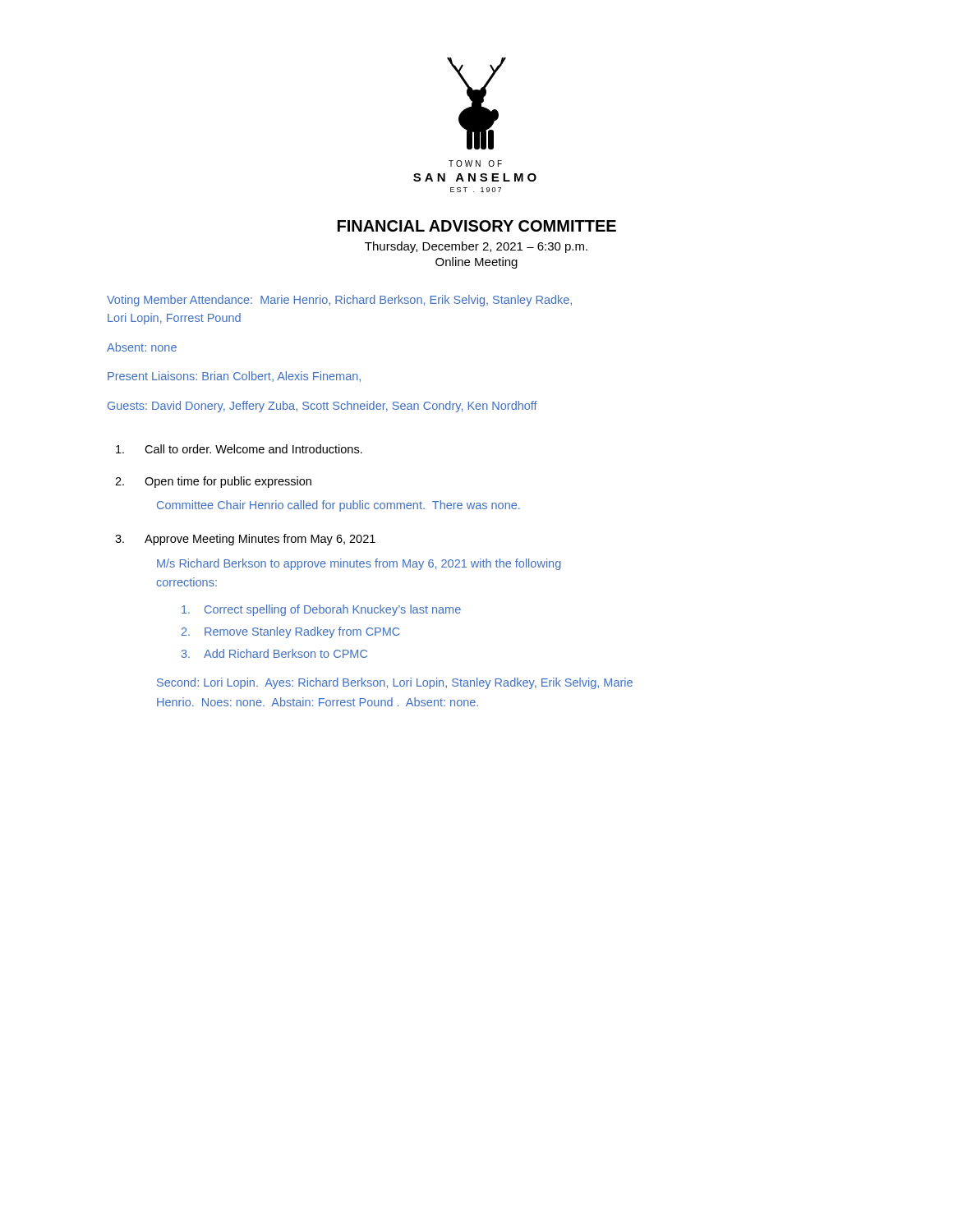Screen dimensions: 1232x953
Task: Click the title
Action: [x=476, y=226]
